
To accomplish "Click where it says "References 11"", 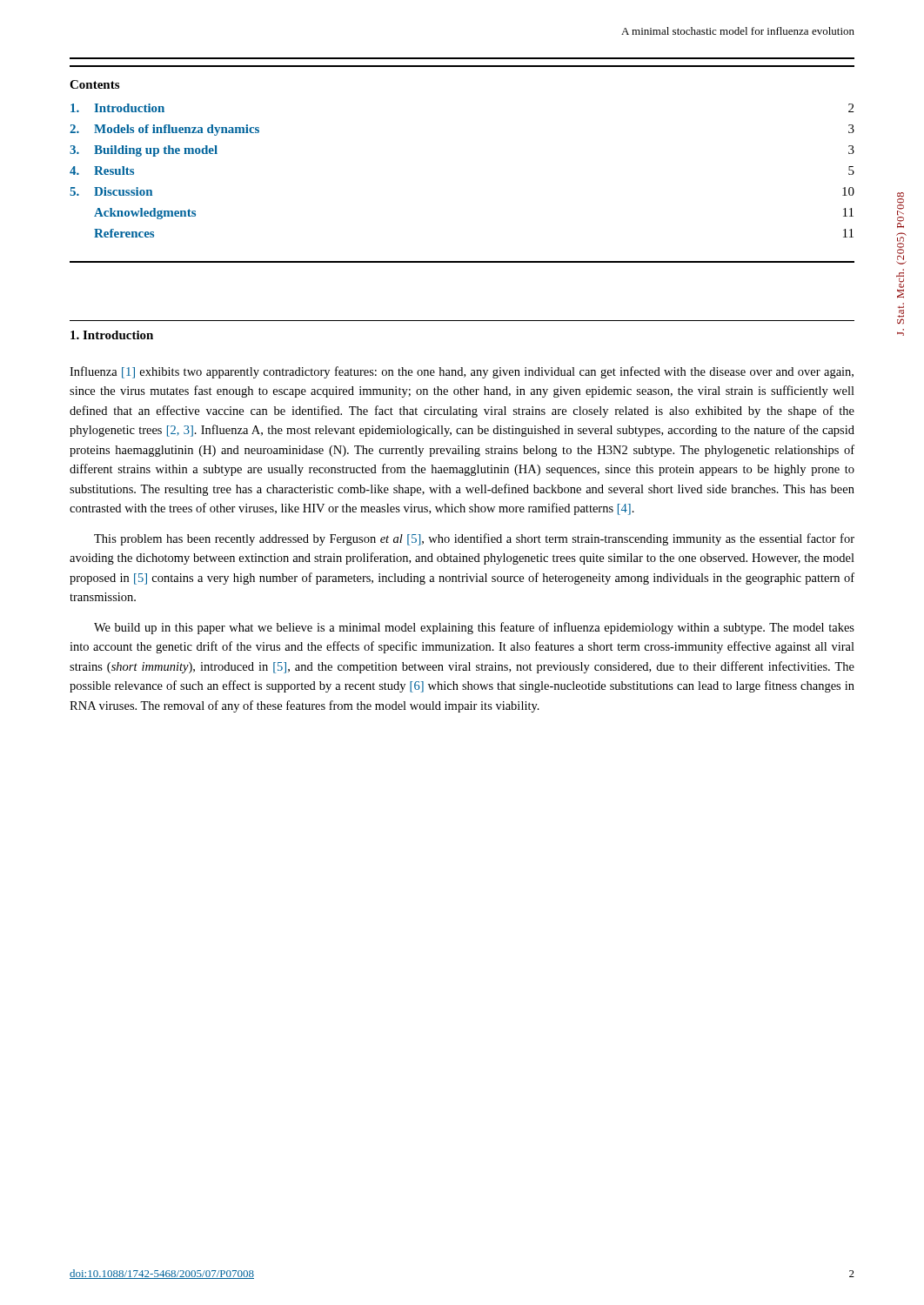I will [x=125, y=233].
